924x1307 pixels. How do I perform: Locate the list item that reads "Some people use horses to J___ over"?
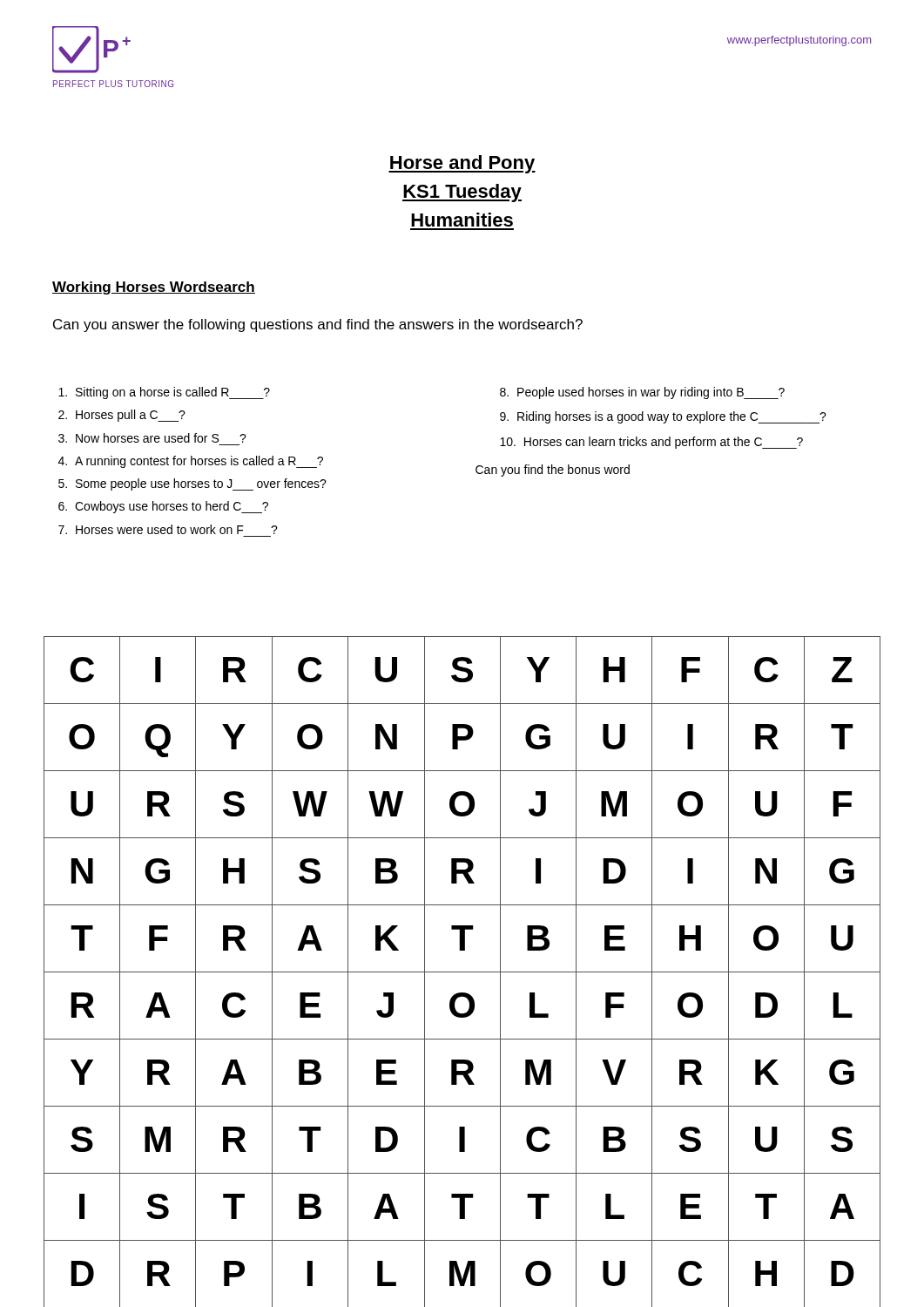(x=201, y=484)
